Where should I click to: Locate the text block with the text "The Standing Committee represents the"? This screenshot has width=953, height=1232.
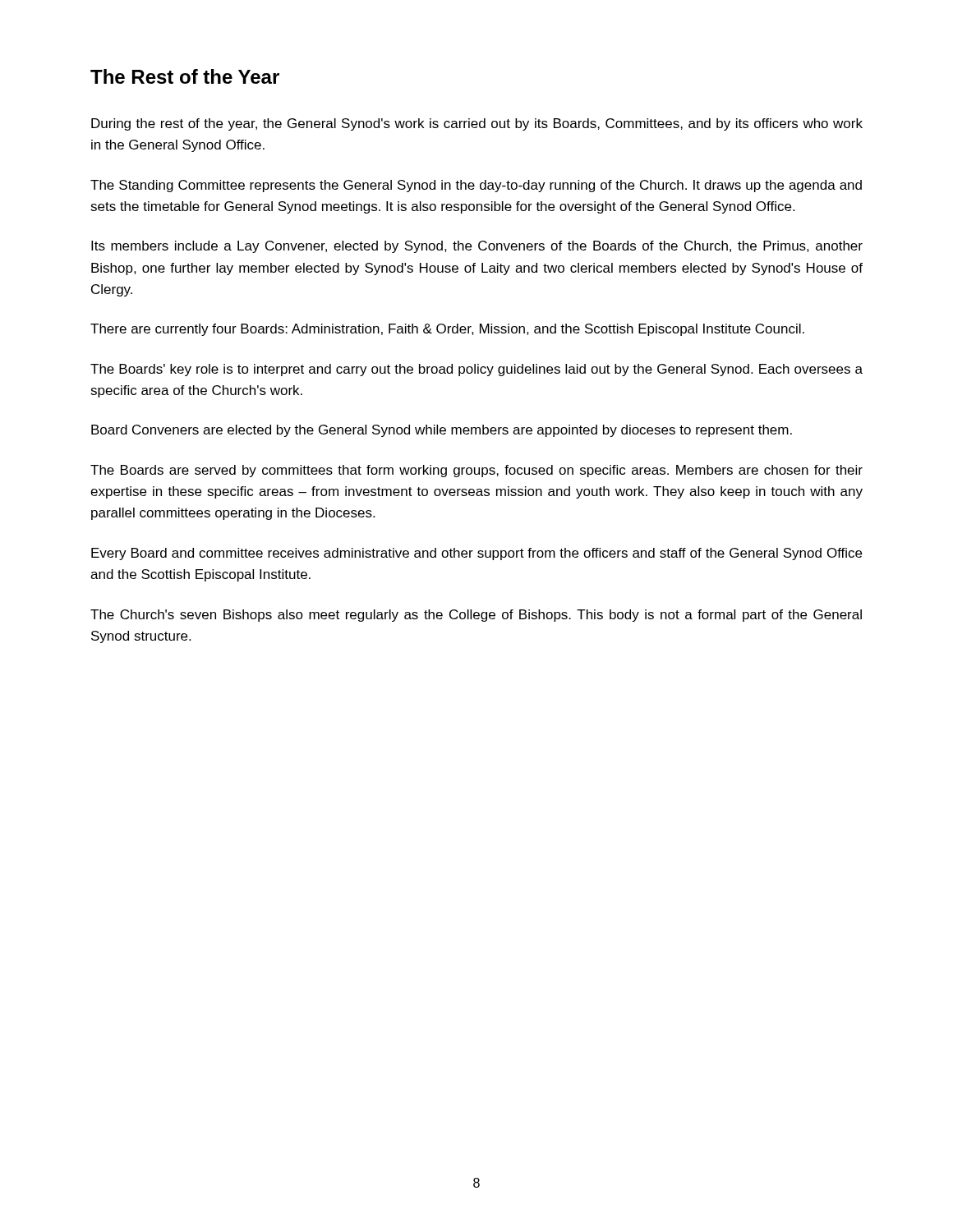[x=476, y=196]
